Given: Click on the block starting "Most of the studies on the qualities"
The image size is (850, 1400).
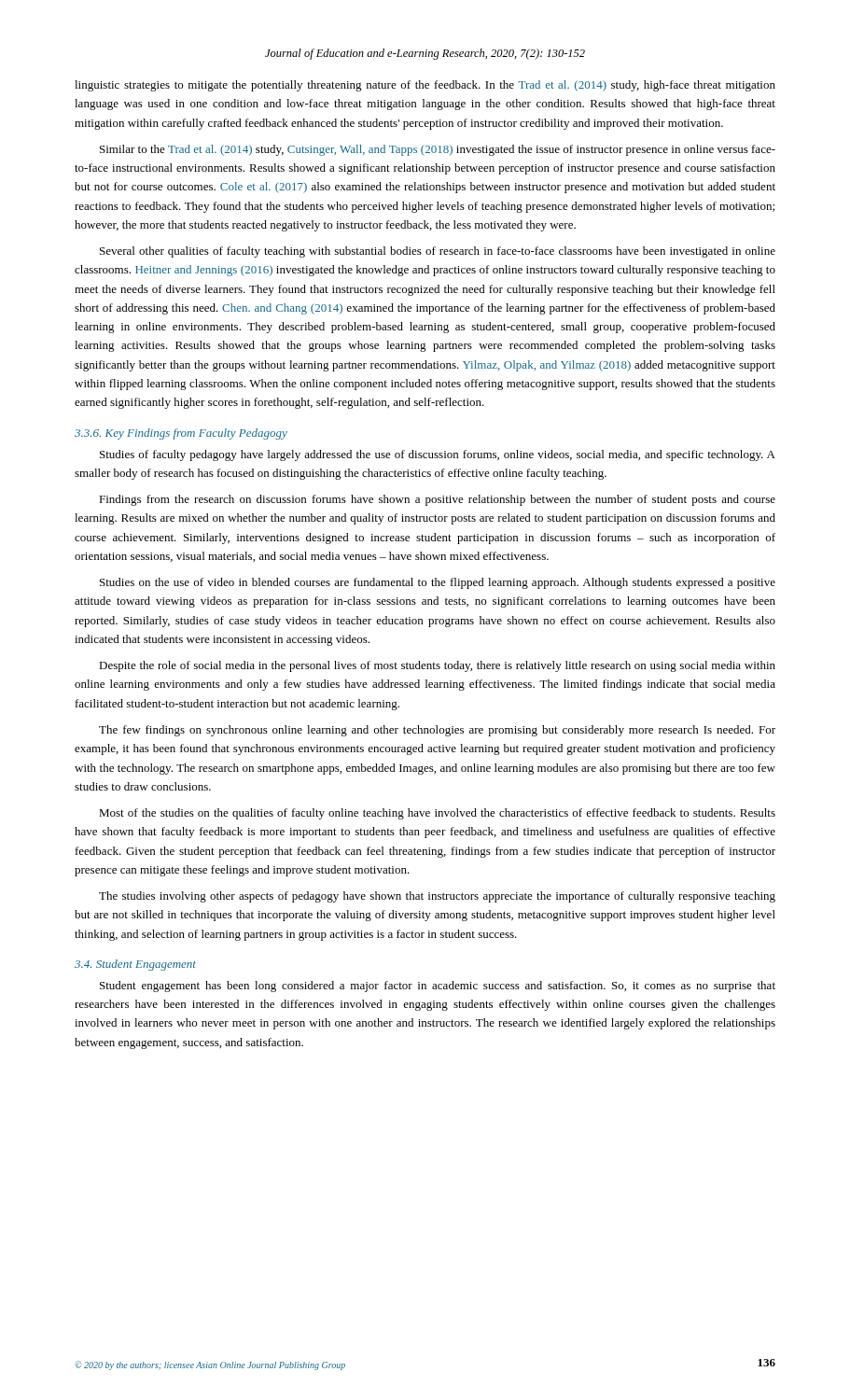Looking at the screenshot, I should pyautogui.click(x=425, y=841).
